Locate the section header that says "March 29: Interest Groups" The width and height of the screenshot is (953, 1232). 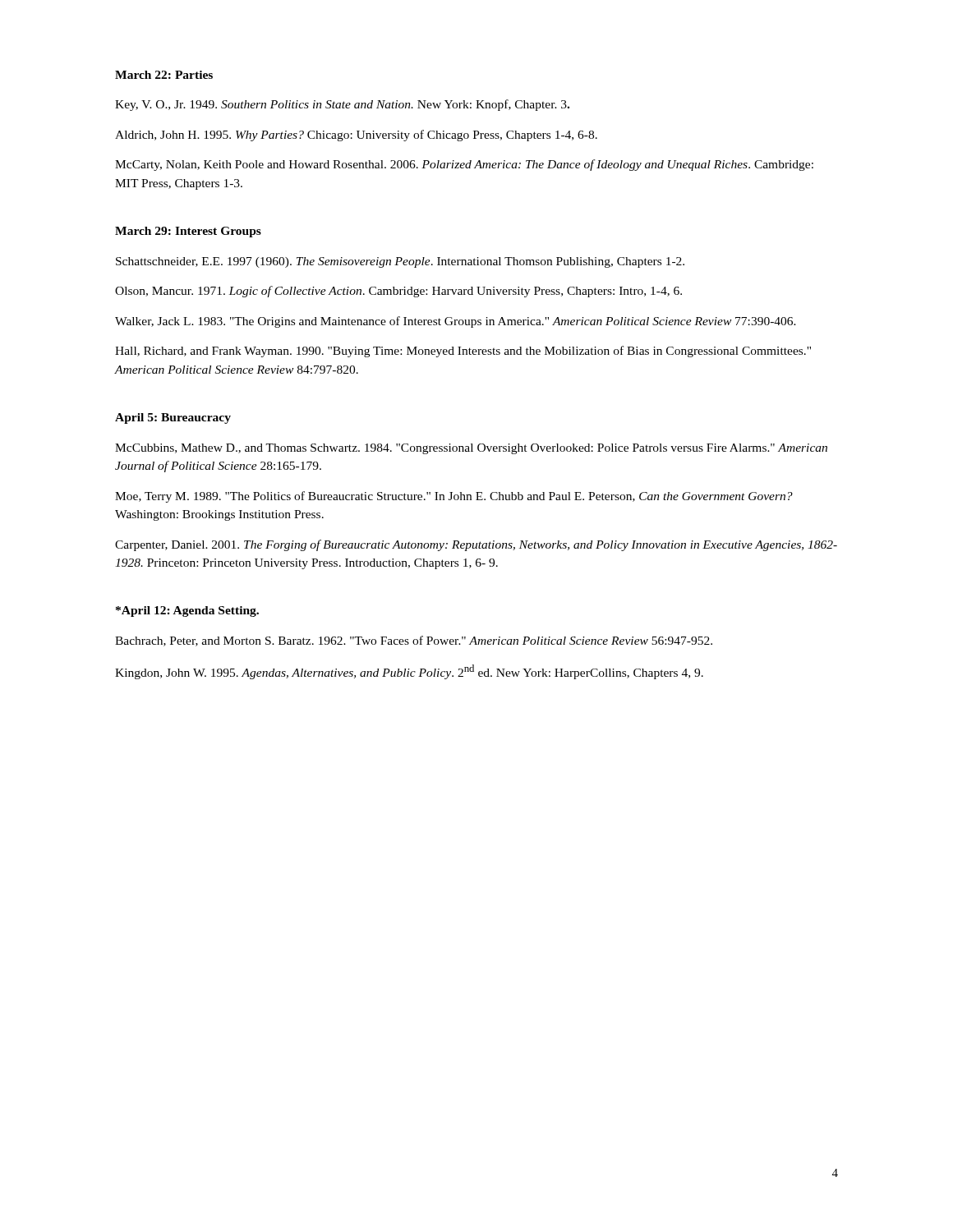tap(188, 231)
